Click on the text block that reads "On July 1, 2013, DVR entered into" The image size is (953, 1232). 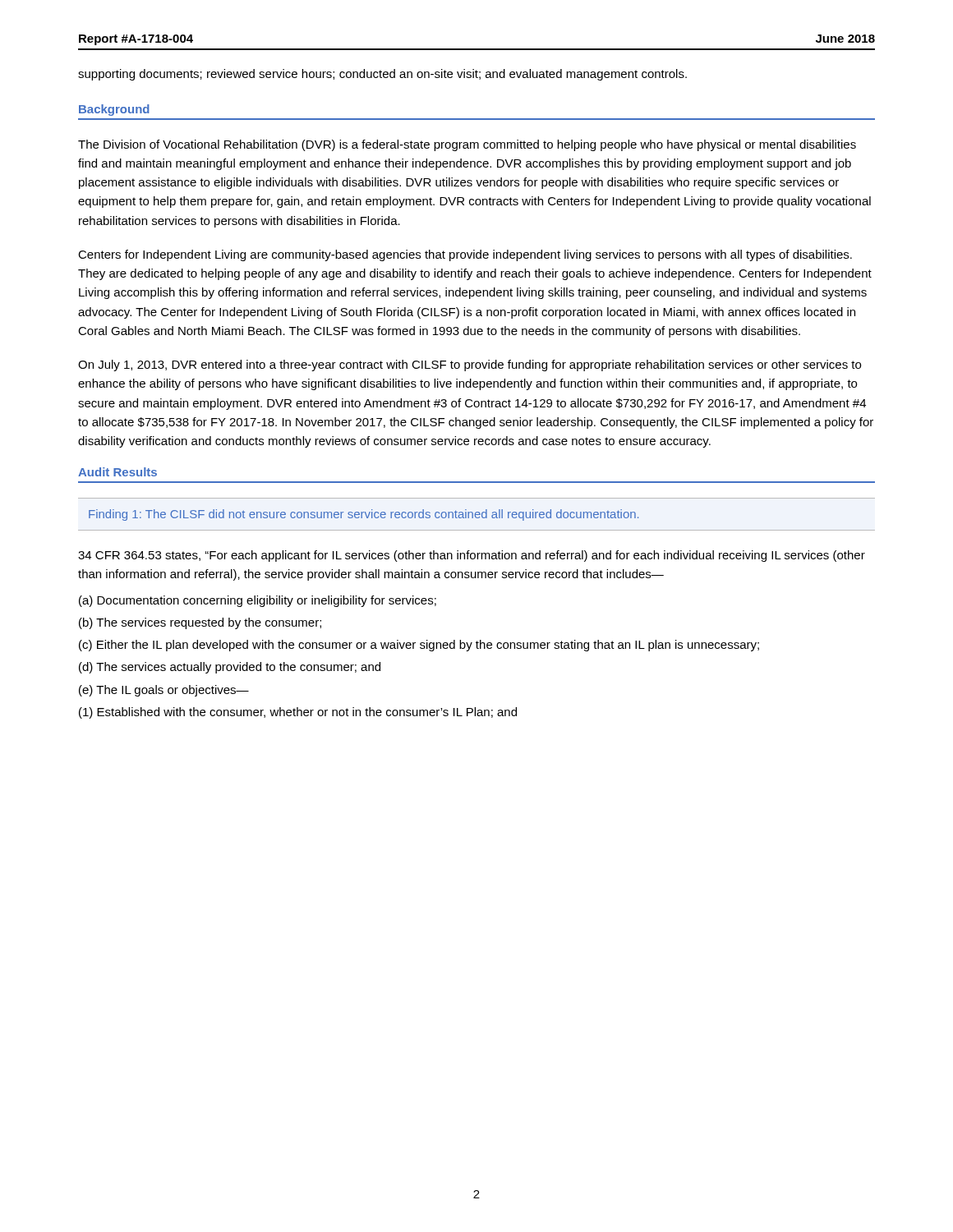click(476, 402)
